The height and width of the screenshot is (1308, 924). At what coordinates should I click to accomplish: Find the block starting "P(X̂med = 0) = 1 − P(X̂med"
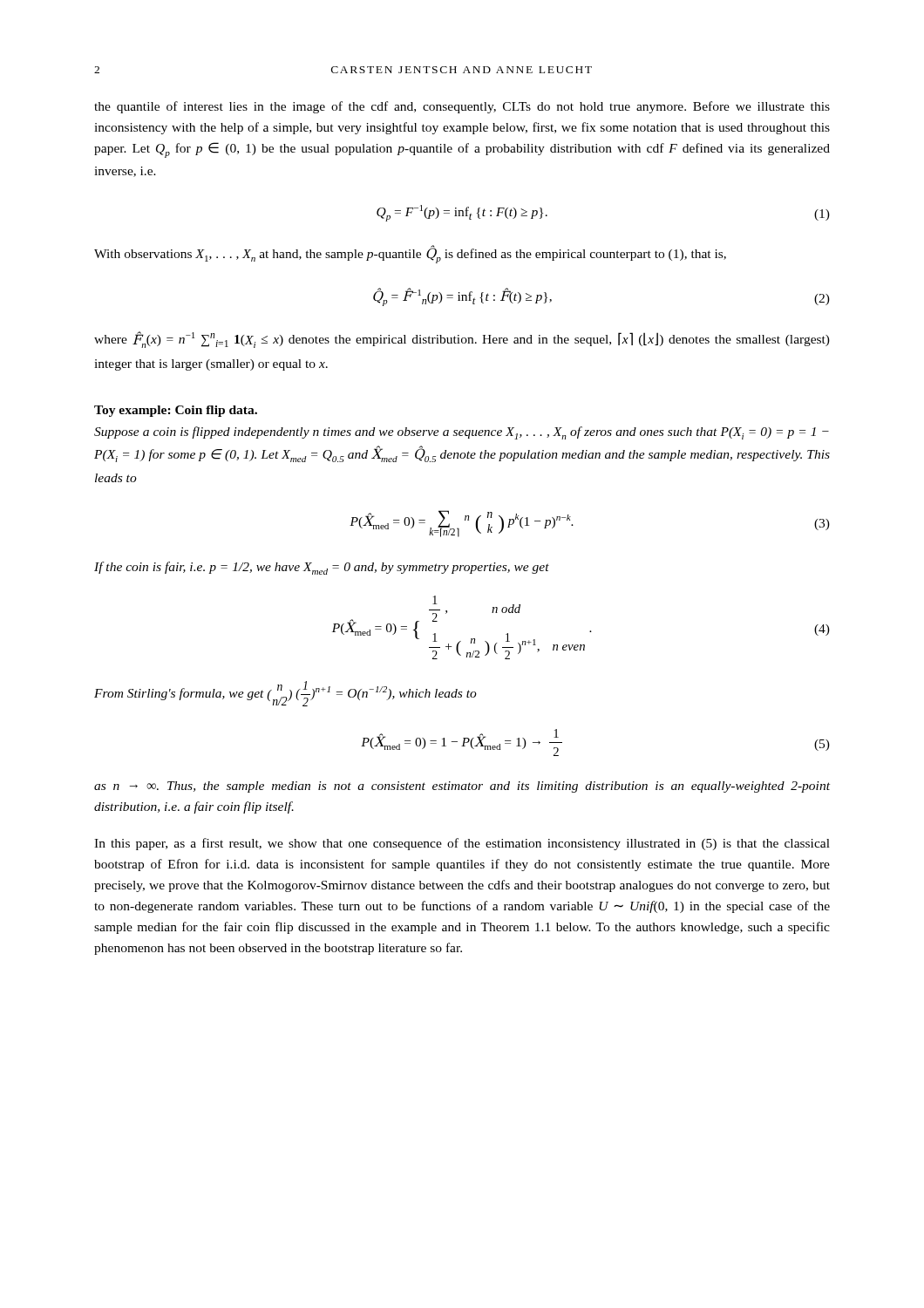coord(481,743)
